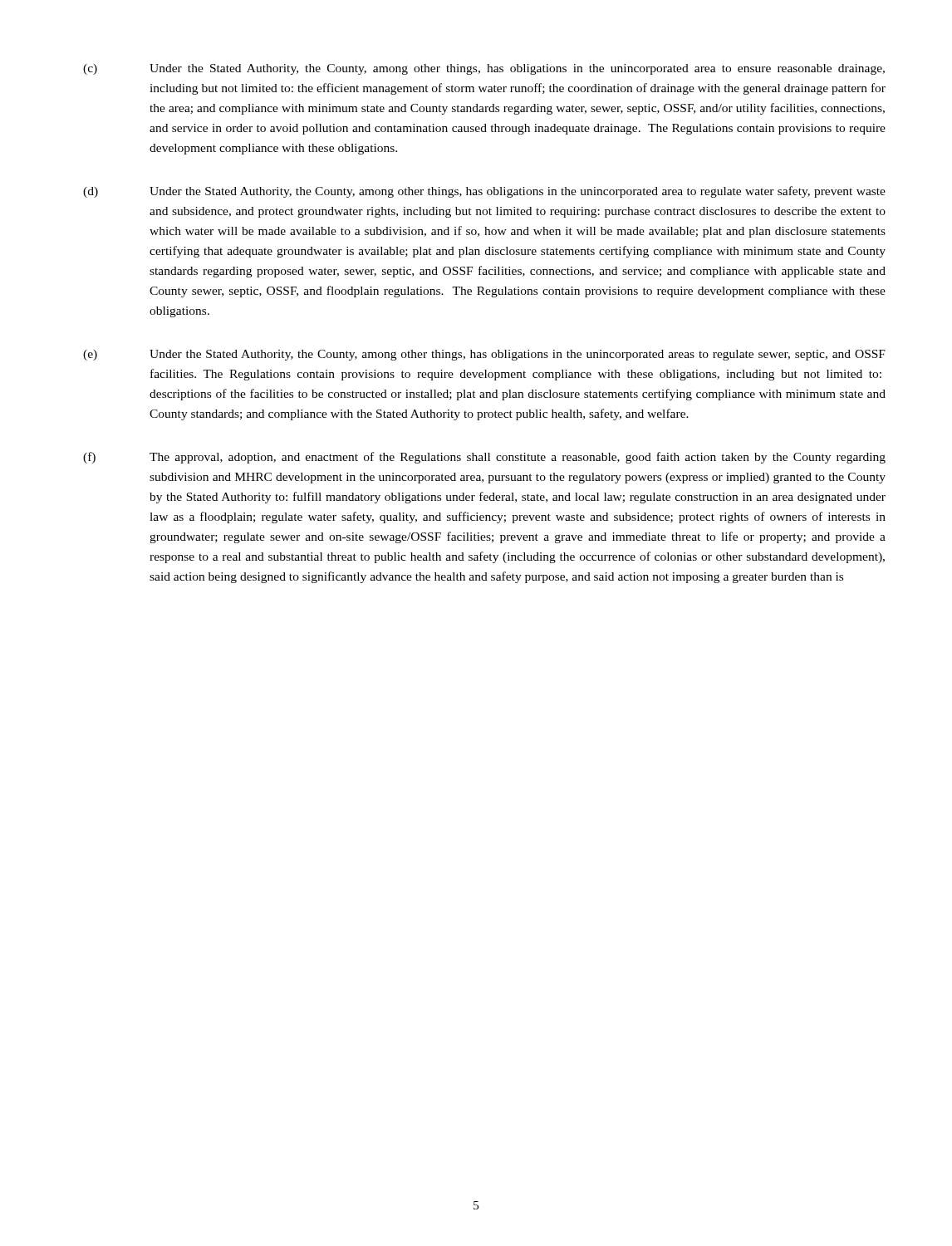Locate the list item that reads "(f) The approval,"
Image resolution: width=952 pixels, height=1246 pixels.
tap(484, 517)
